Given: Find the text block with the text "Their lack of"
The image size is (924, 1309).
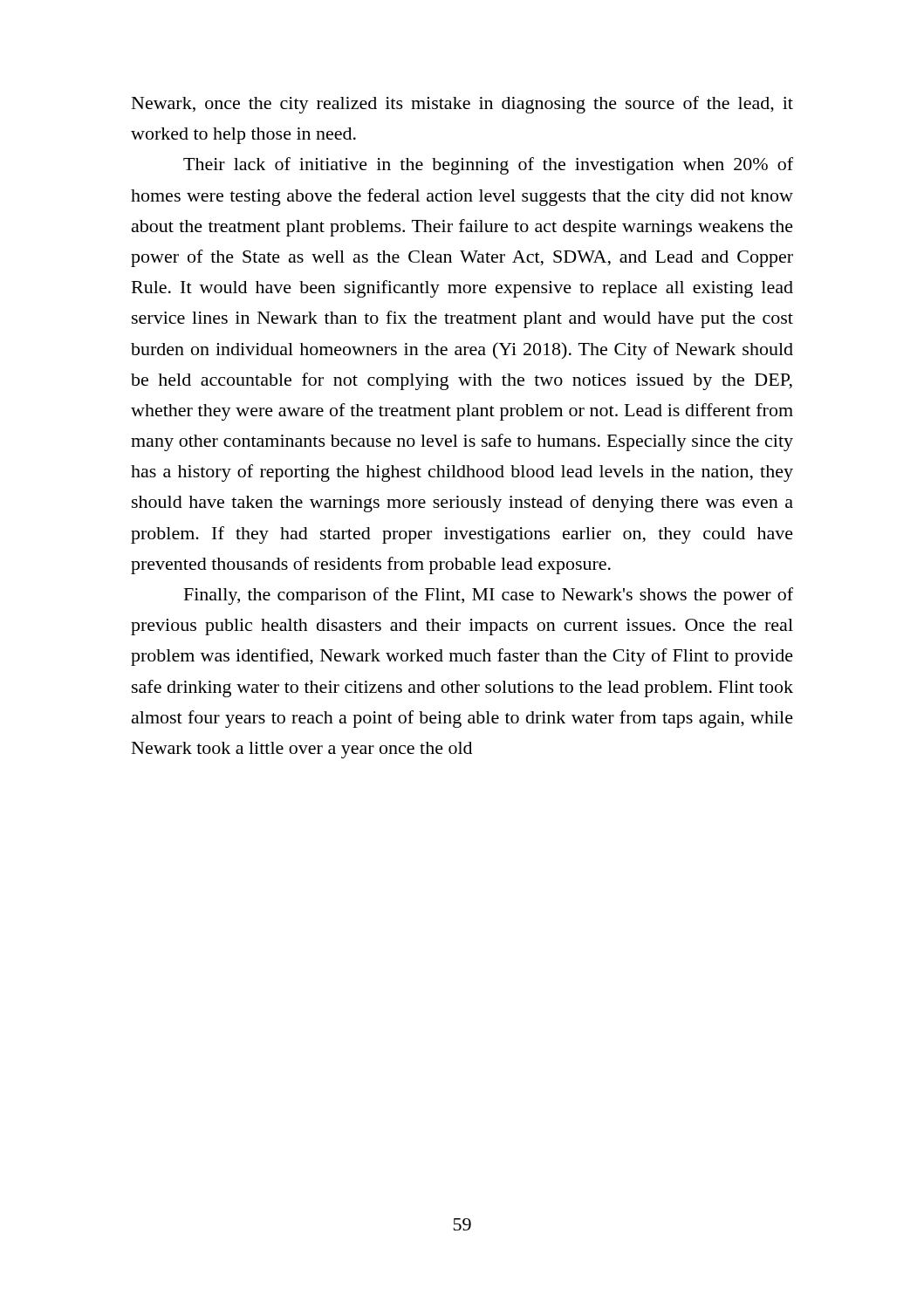Looking at the screenshot, I should pos(462,364).
